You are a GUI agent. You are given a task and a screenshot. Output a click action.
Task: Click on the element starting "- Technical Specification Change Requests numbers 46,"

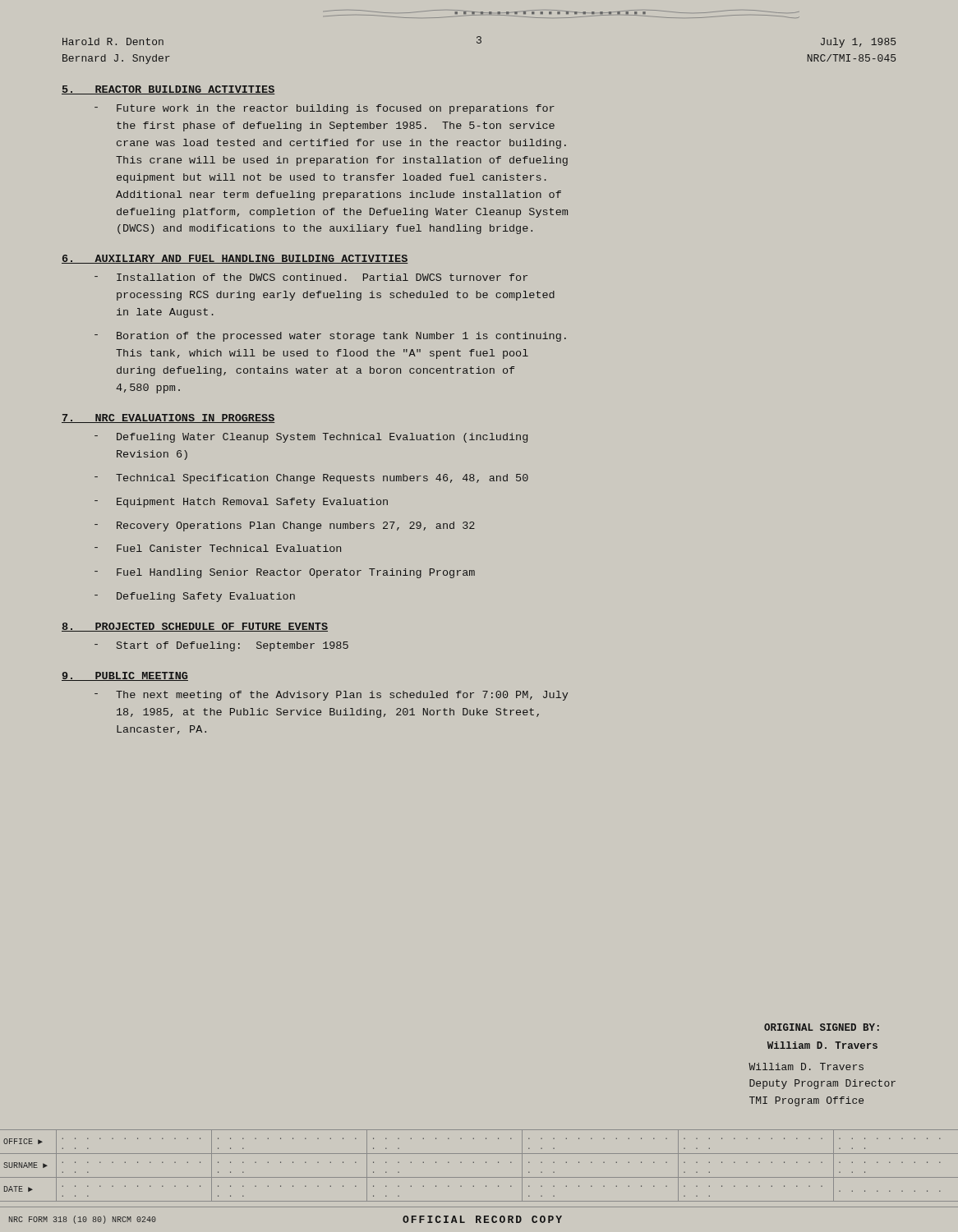pos(495,479)
